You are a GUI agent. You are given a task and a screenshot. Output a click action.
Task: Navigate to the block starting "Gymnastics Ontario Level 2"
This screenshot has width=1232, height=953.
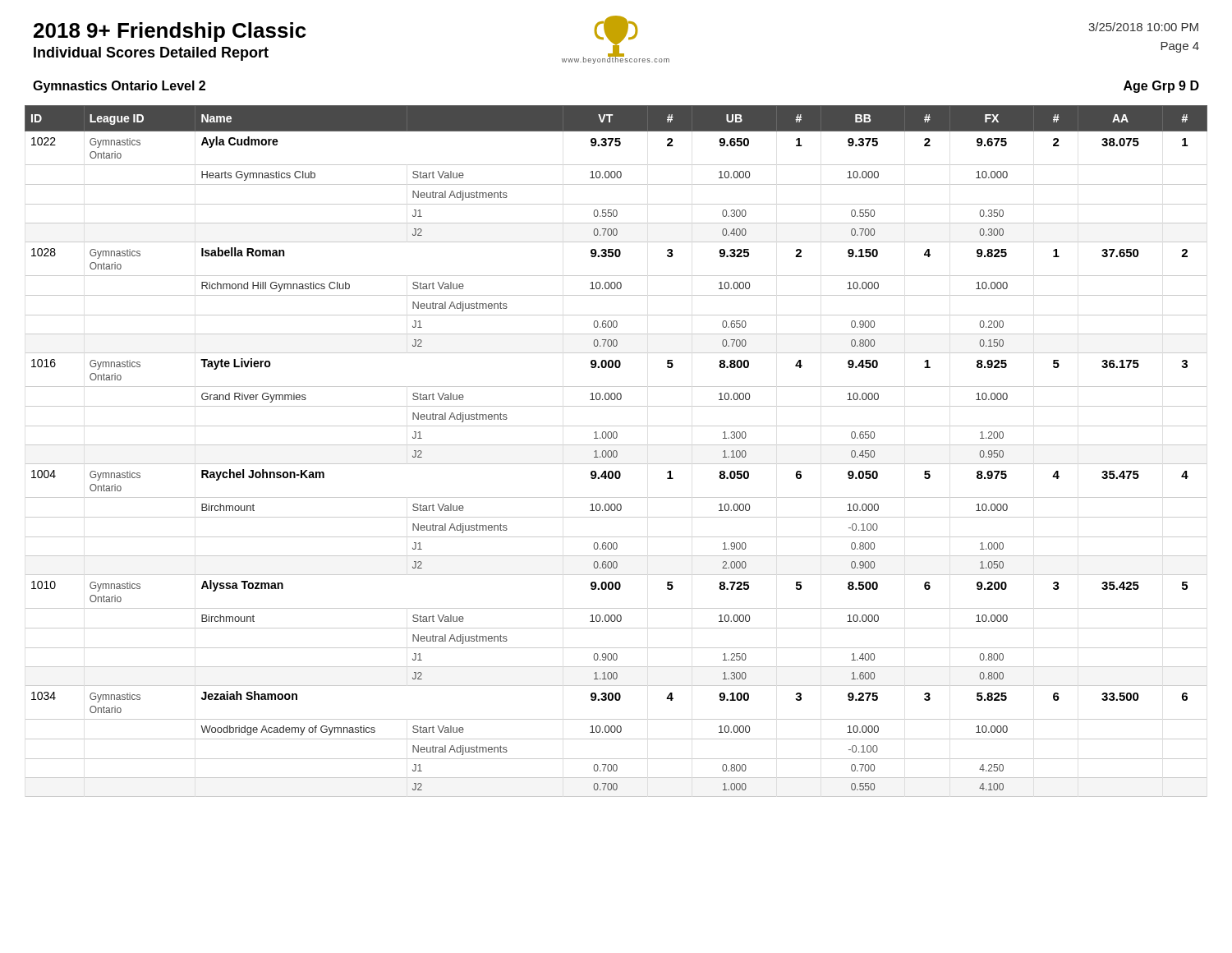119,86
